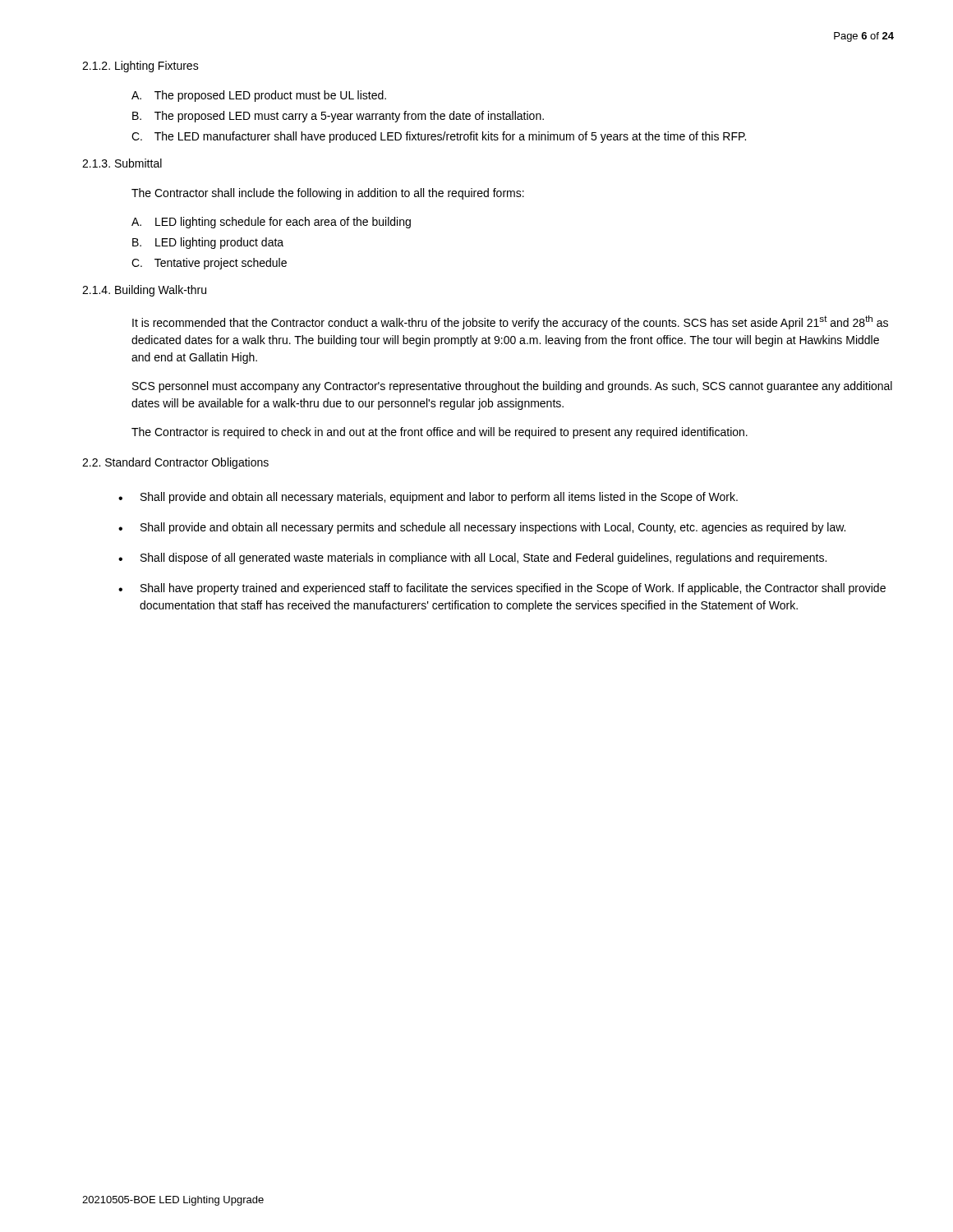
Task: Navigate to the element starting "The Contractor shall include the"
Action: coord(328,193)
